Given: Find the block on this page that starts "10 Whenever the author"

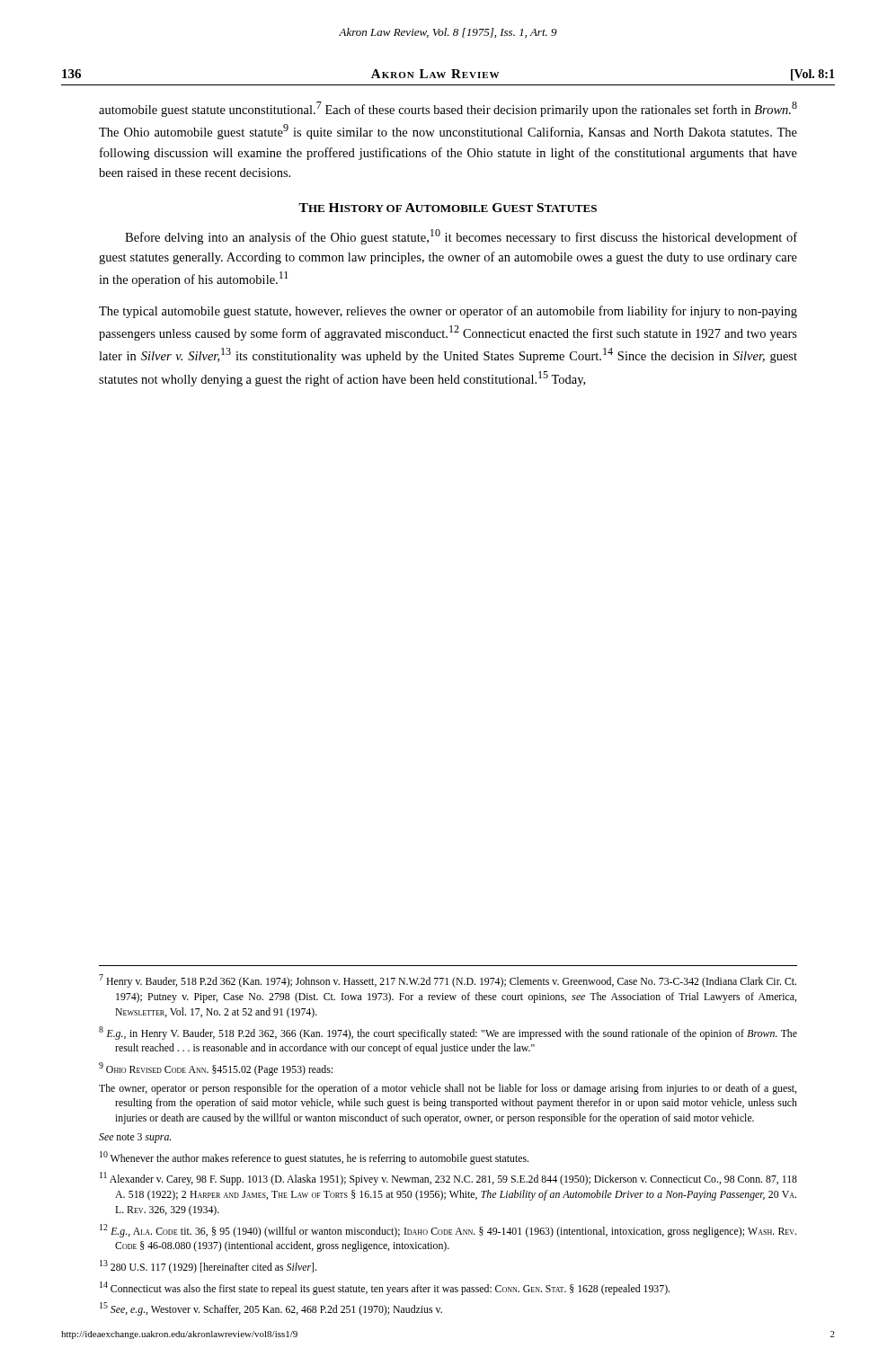Looking at the screenshot, I should 448,1157.
